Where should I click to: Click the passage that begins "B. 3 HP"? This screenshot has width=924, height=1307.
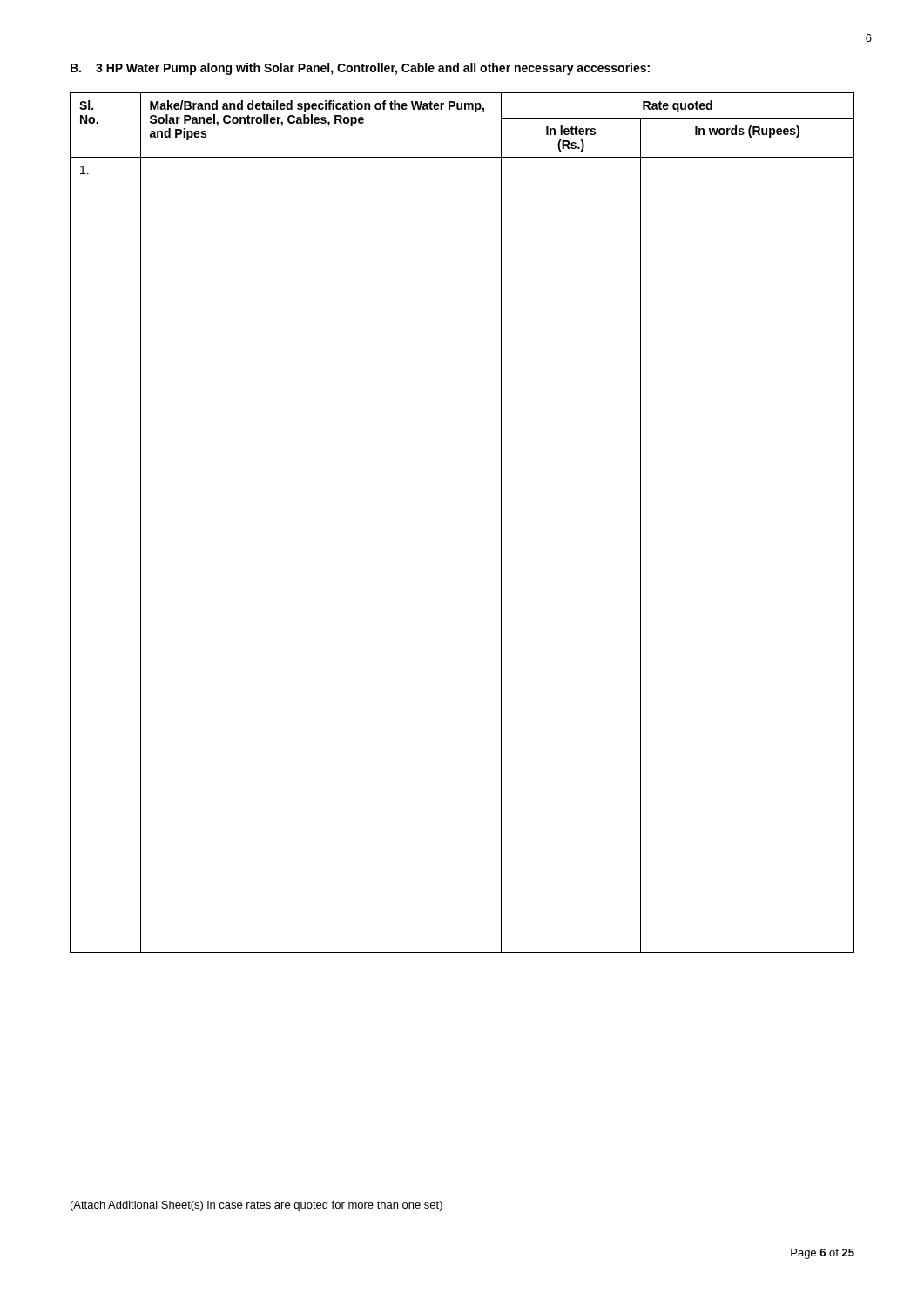pyautogui.click(x=360, y=68)
